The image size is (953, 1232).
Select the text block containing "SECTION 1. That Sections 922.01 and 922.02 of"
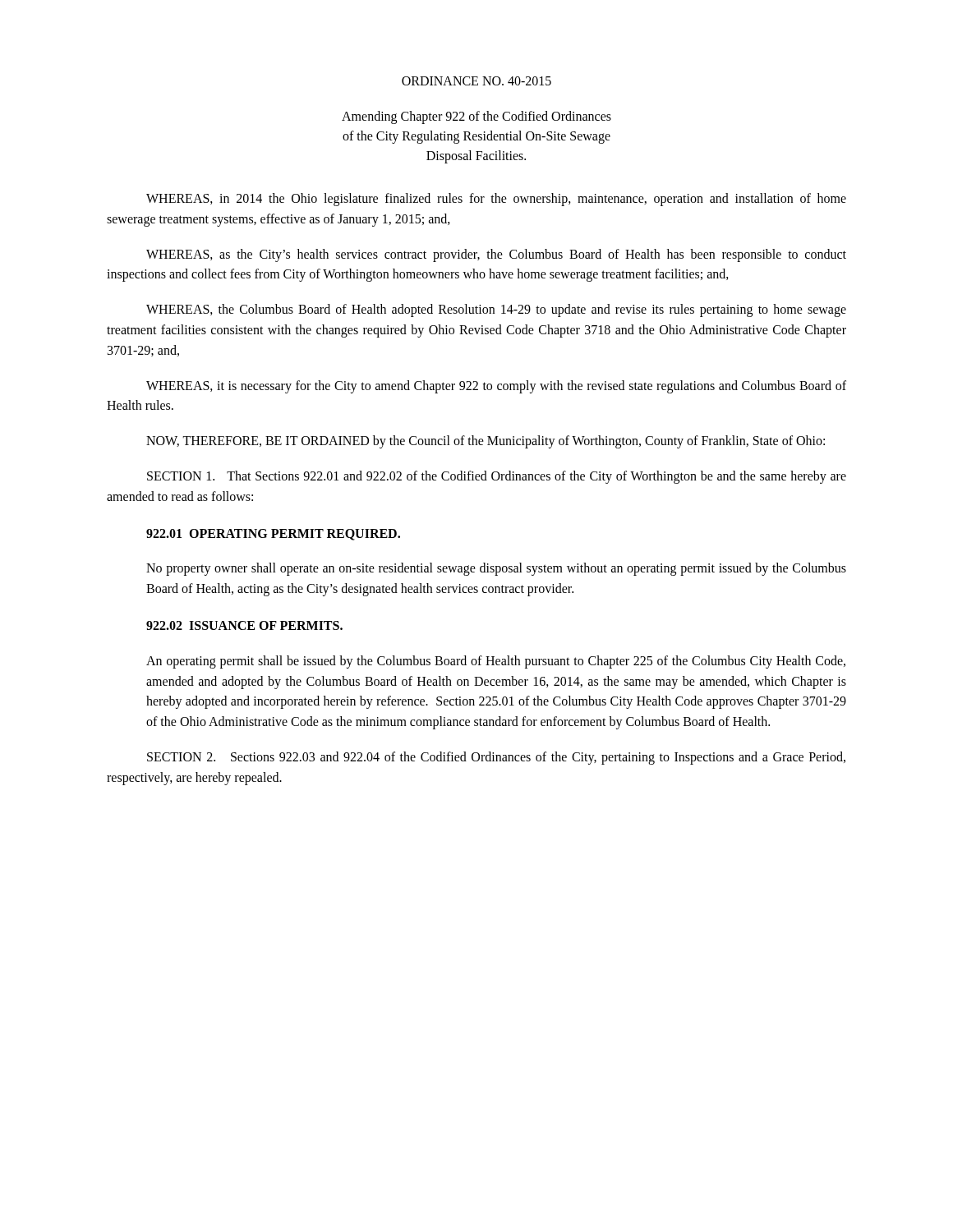click(476, 486)
